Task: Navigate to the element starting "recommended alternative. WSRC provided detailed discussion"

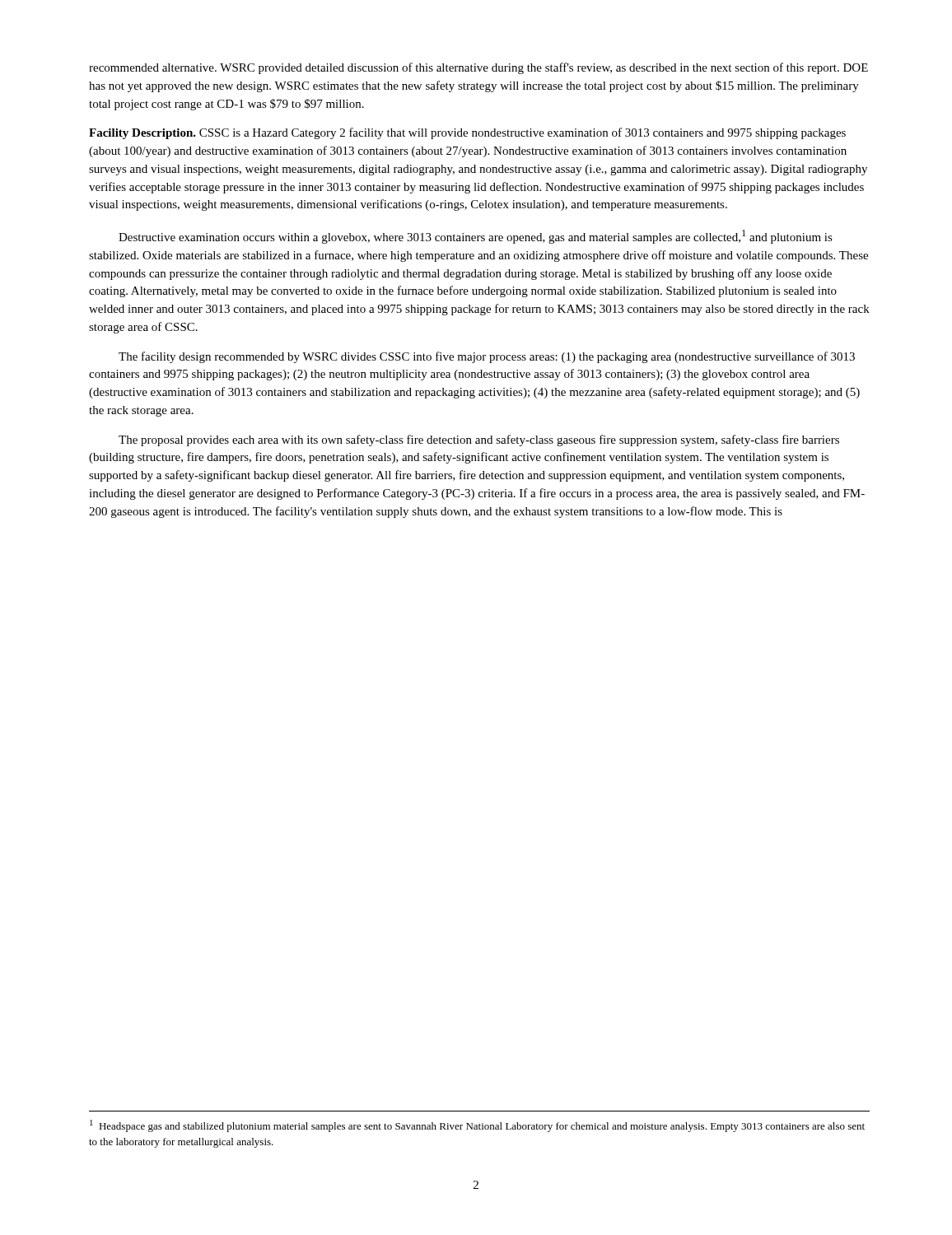Action: point(479,86)
